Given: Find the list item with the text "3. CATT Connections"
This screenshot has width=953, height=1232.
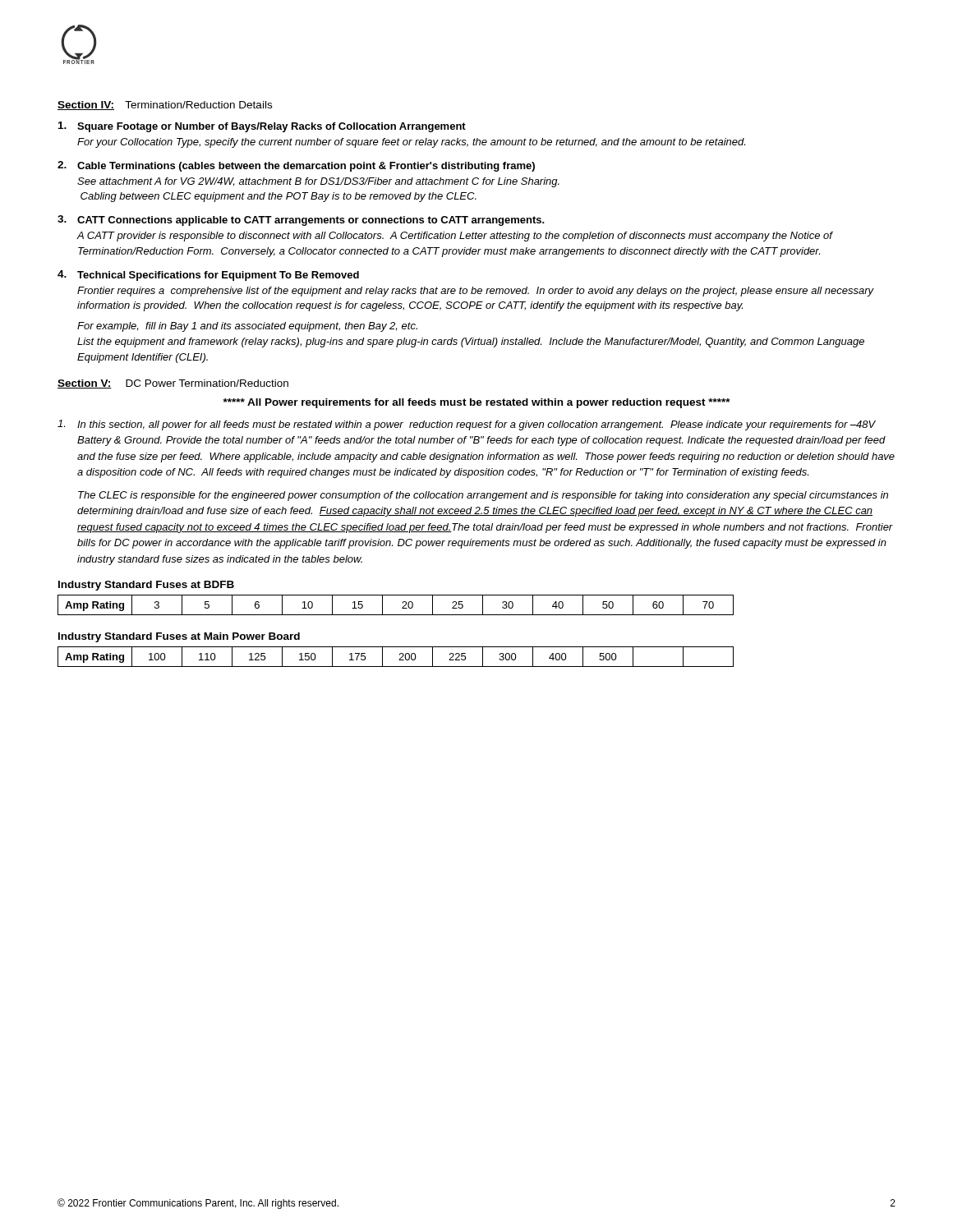Looking at the screenshot, I should (476, 236).
